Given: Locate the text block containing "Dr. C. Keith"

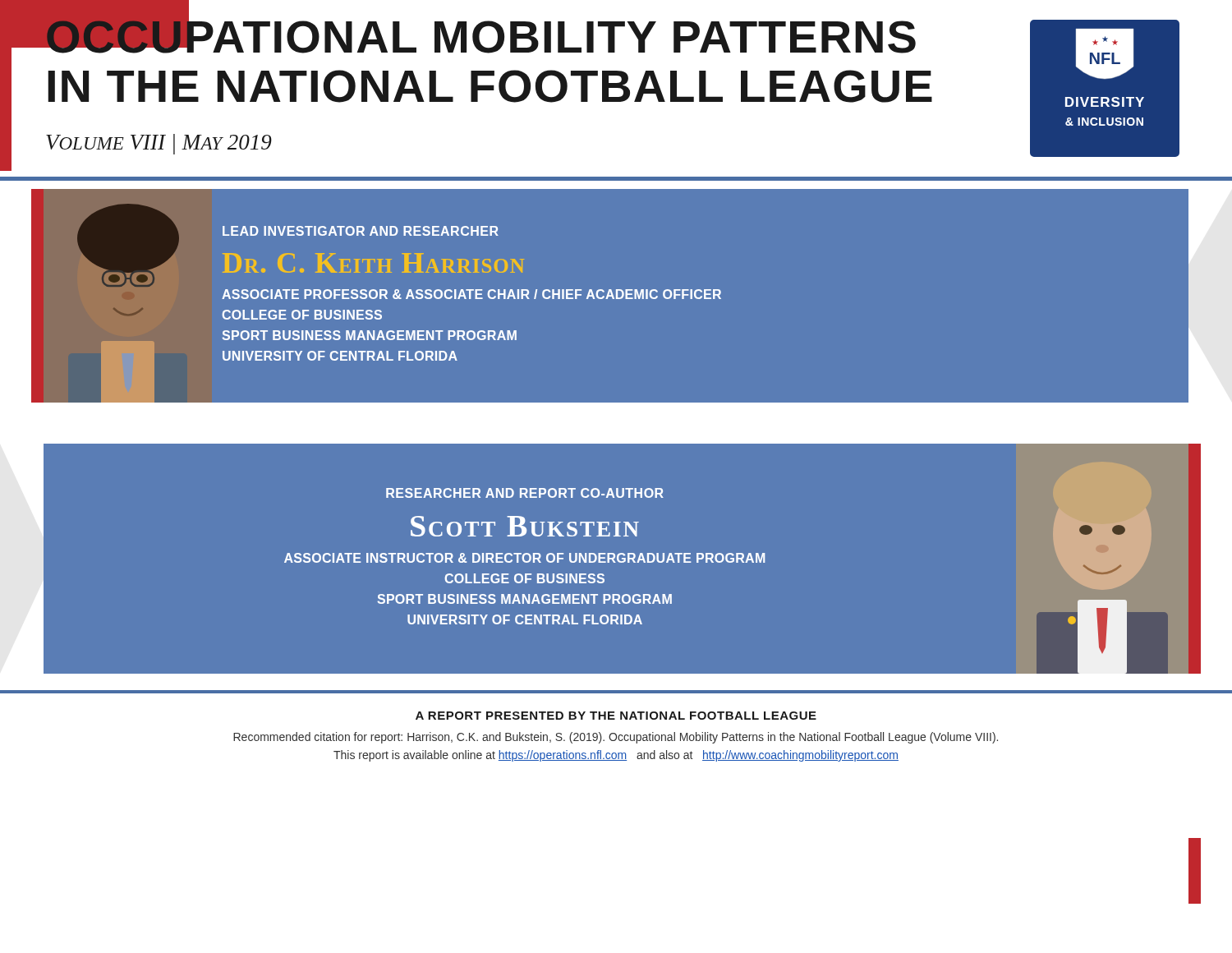Looking at the screenshot, I should click(374, 263).
